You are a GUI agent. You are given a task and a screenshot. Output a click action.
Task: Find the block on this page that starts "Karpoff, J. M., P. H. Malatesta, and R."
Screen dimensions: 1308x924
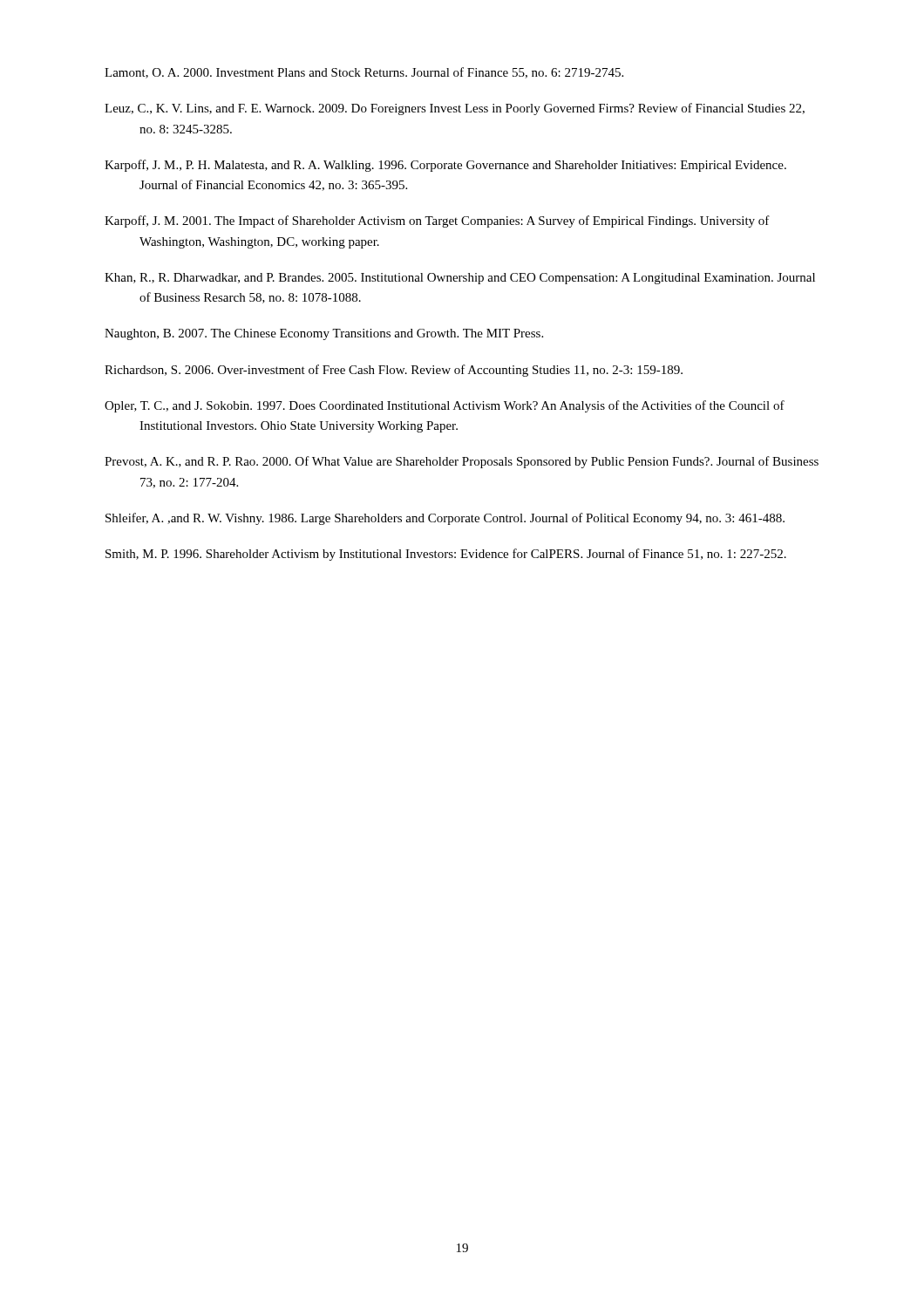click(x=446, y=175)
